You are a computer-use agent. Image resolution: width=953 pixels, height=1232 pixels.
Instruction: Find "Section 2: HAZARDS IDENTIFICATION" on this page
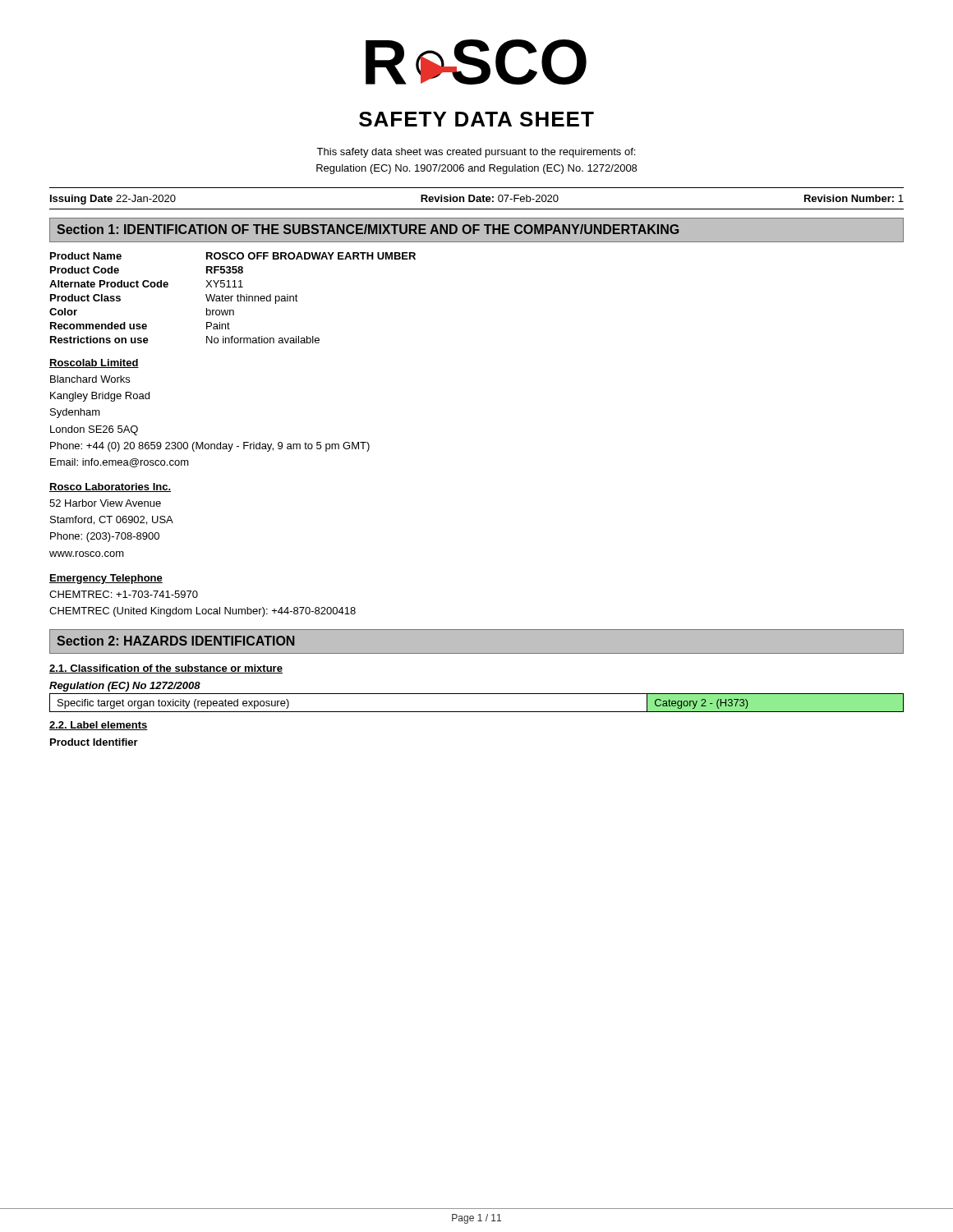[x=176, y=641]
